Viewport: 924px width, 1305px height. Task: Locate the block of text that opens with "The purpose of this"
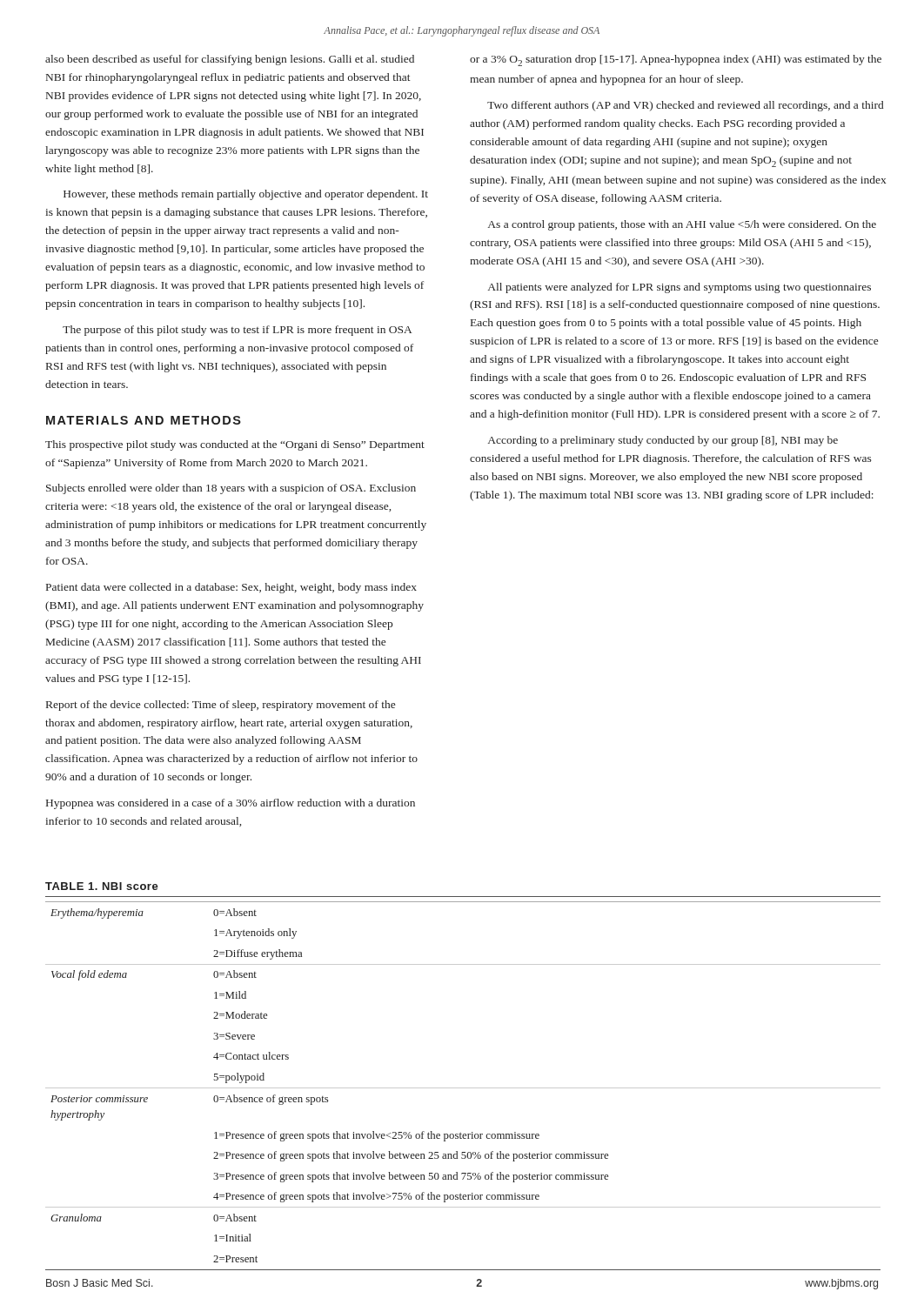coord(237,357)
